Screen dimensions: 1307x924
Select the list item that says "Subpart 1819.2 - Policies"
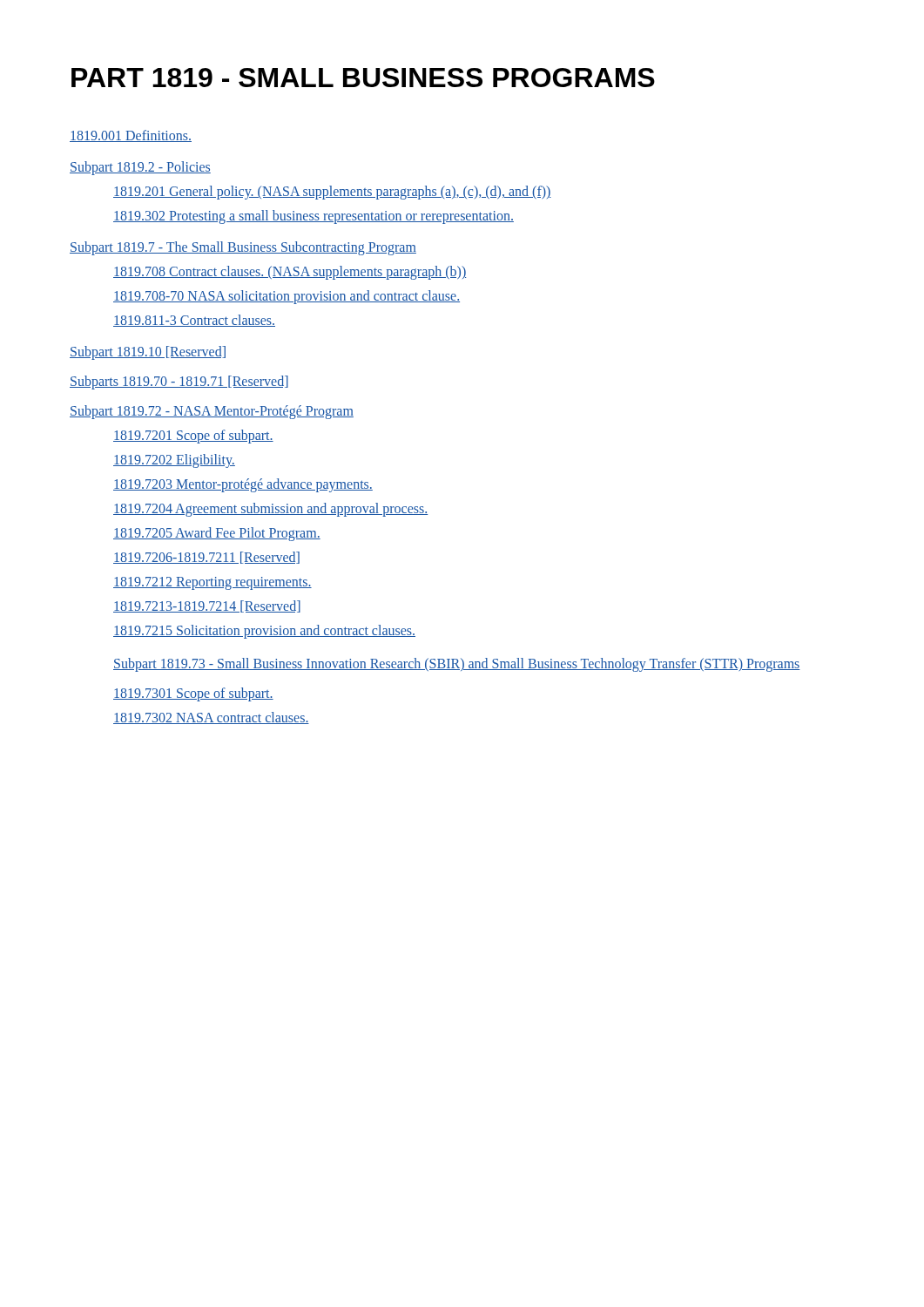tap(140, 167)
